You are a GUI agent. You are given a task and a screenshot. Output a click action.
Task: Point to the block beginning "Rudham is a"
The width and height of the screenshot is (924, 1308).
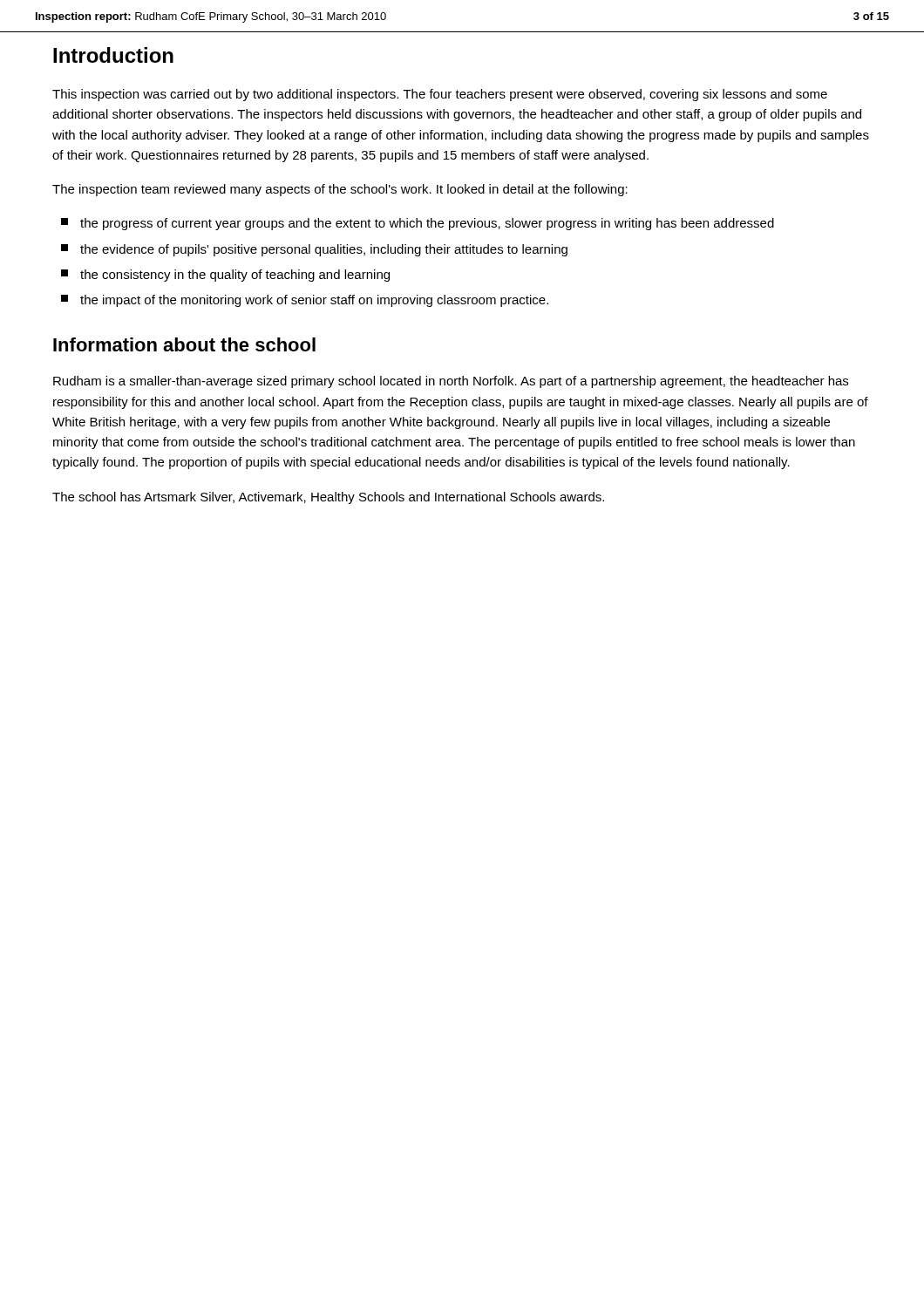(460, 421)
